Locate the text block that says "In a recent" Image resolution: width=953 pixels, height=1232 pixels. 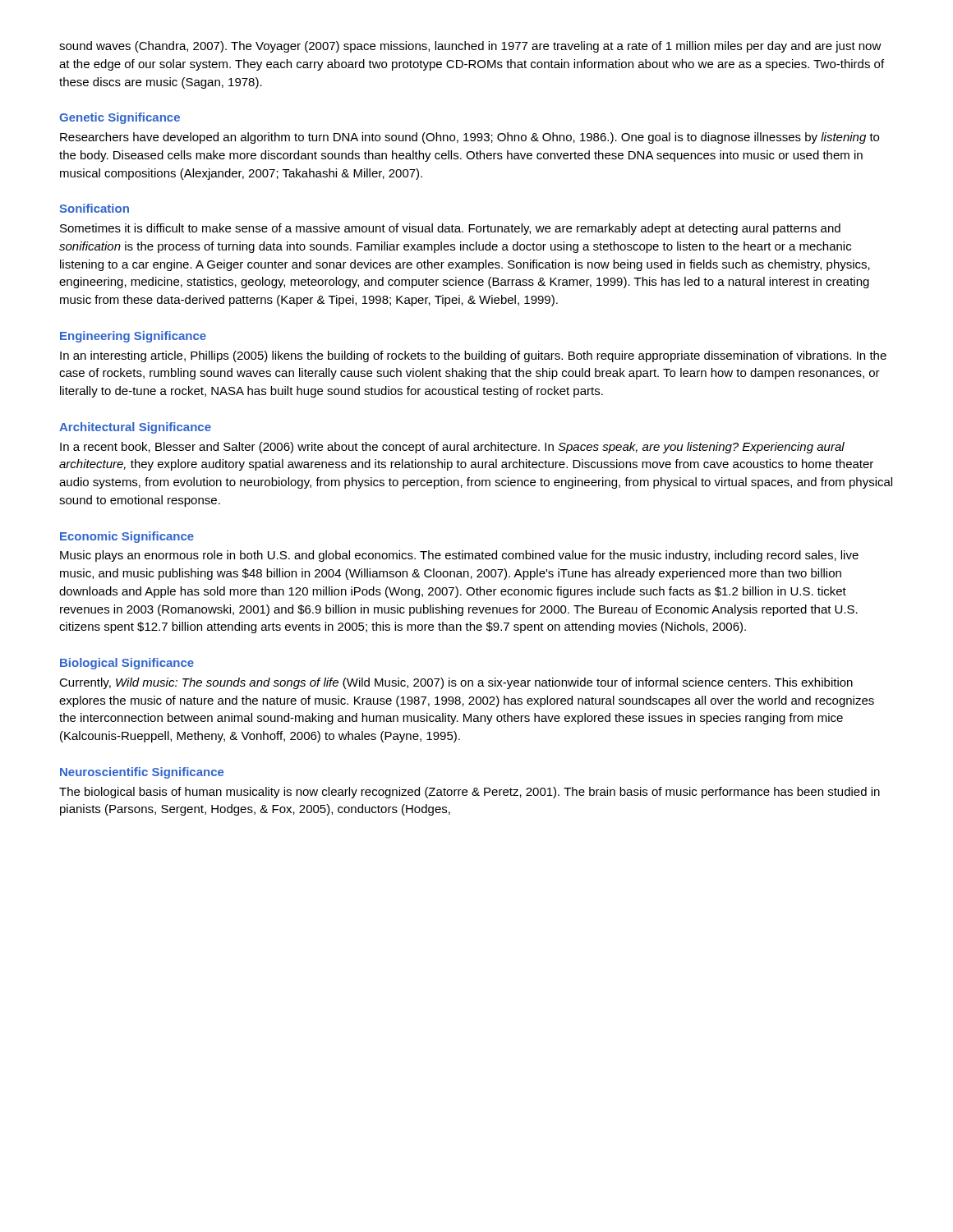click(x=476, y=473)
